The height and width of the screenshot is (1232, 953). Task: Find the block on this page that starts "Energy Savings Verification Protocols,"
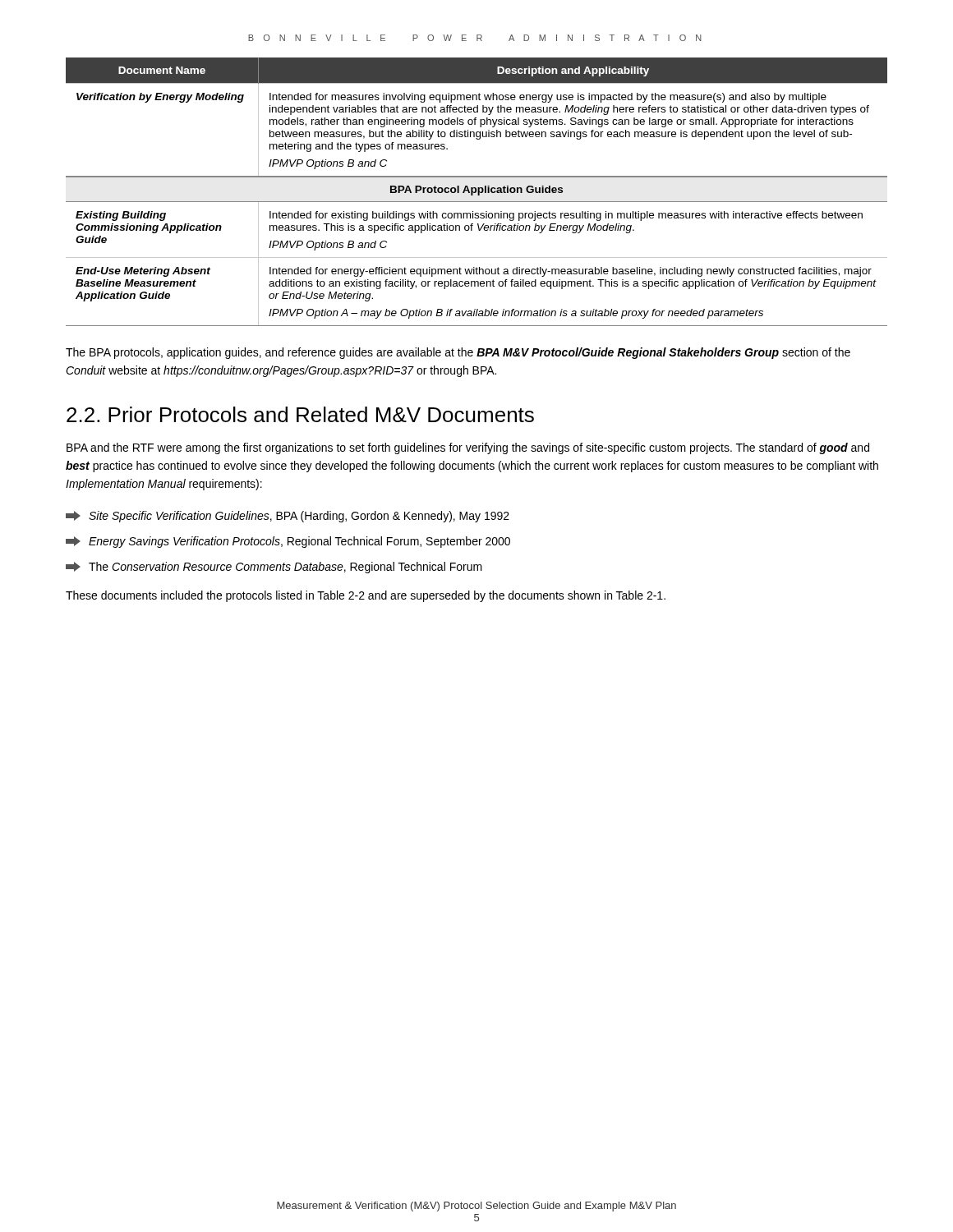(288, 542)
